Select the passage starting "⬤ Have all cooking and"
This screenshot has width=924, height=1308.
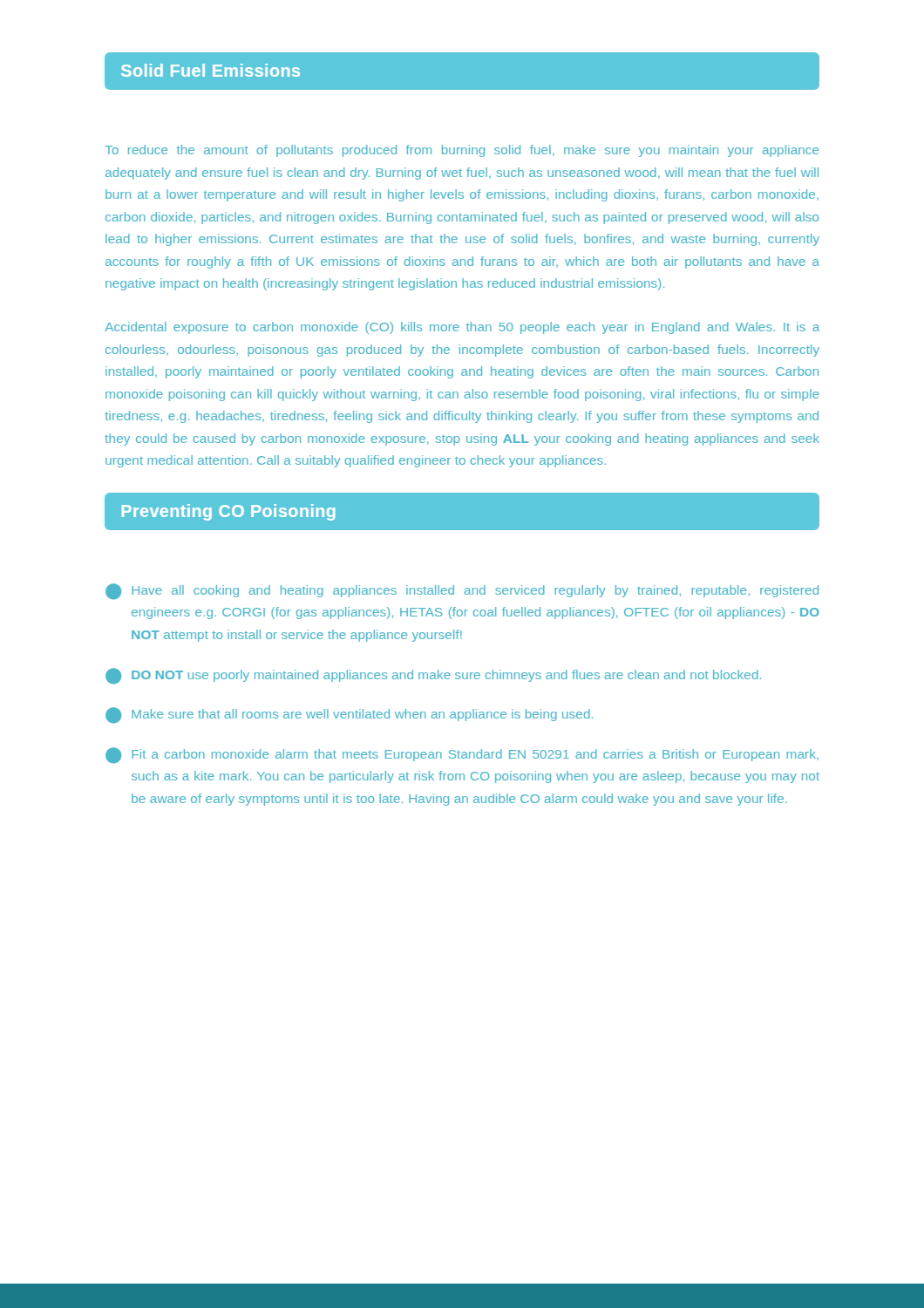tap(462, 612)
